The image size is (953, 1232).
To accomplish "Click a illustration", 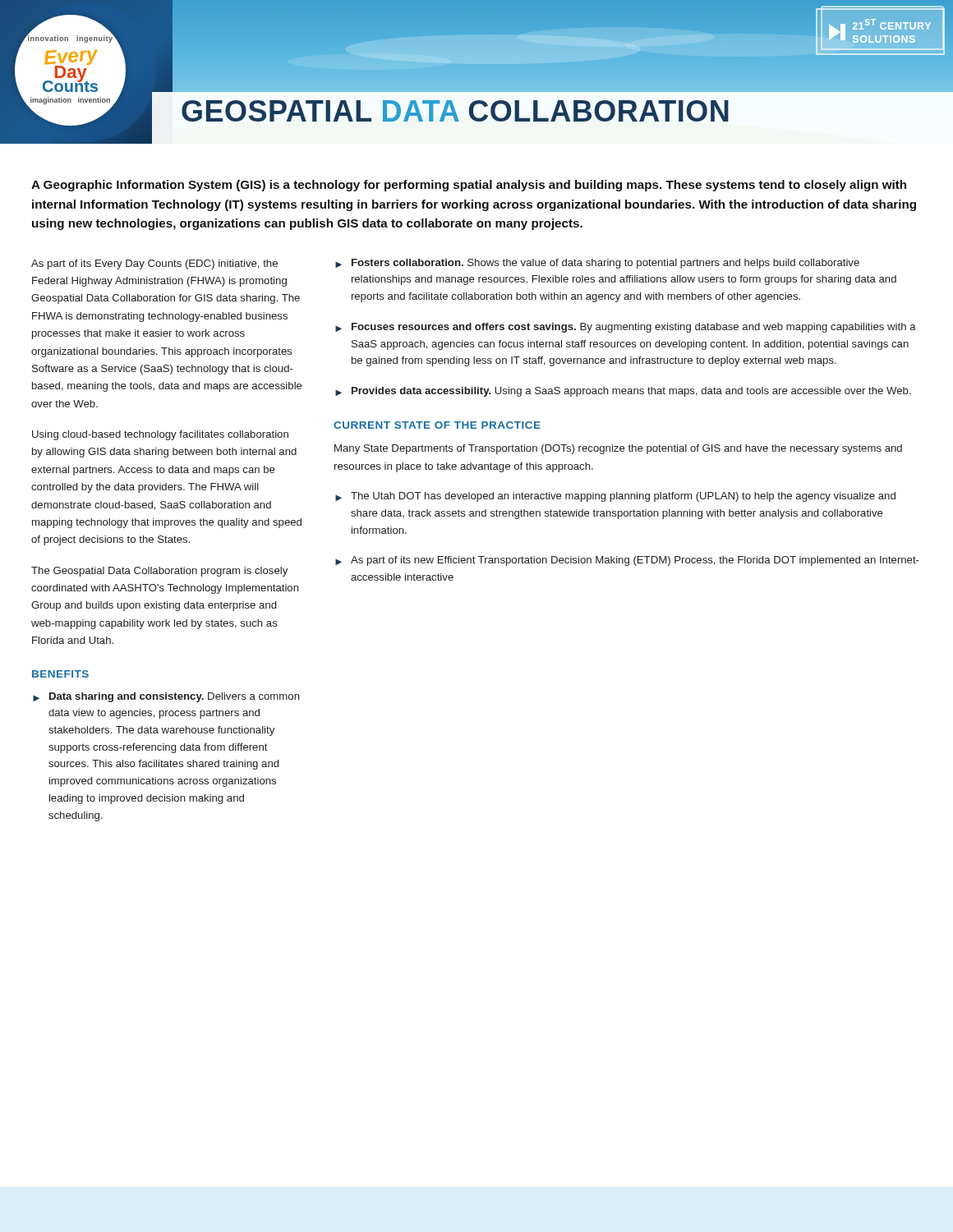I will tap(476, 72).
